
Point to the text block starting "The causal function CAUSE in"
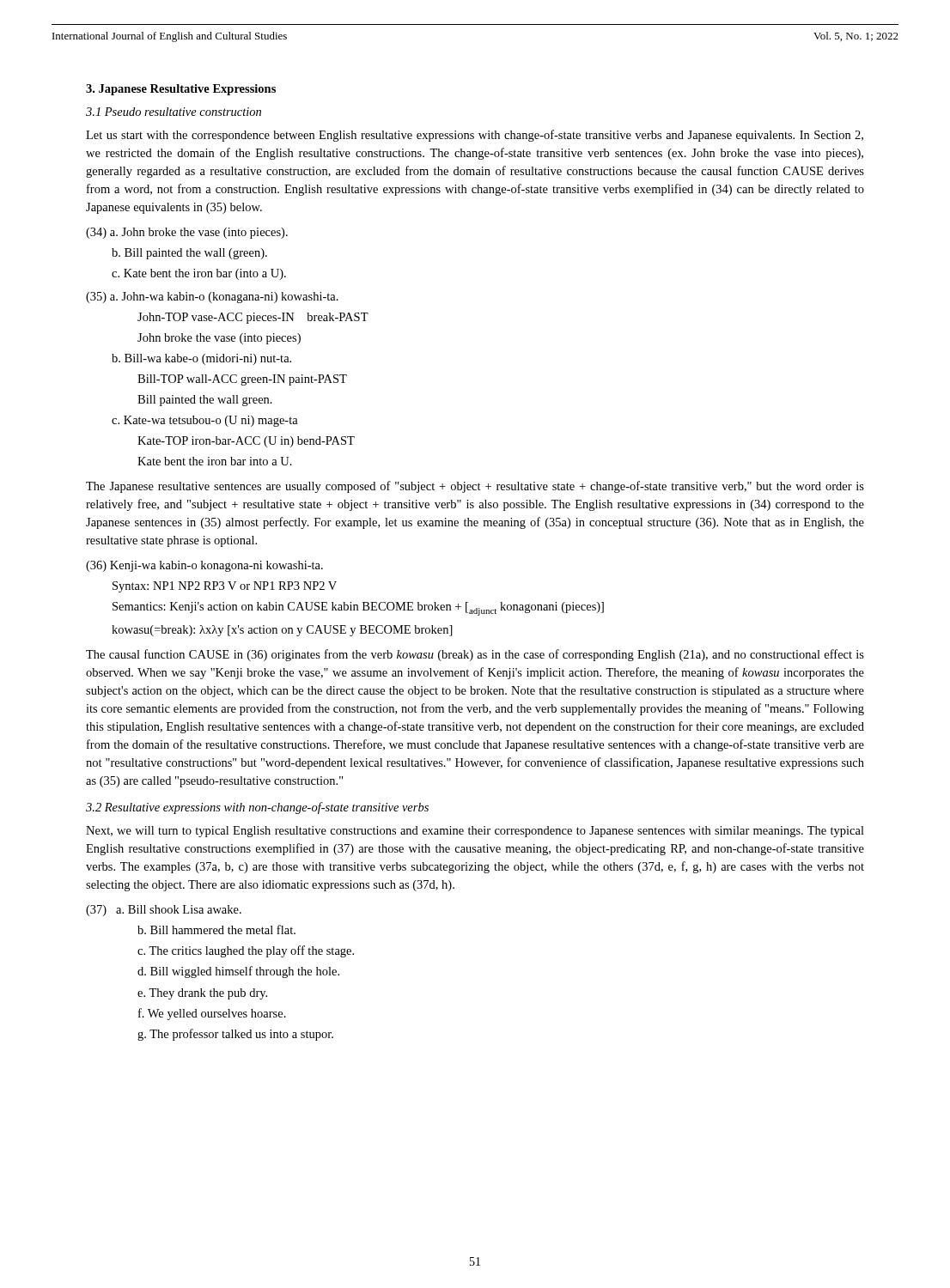(475, 718)
